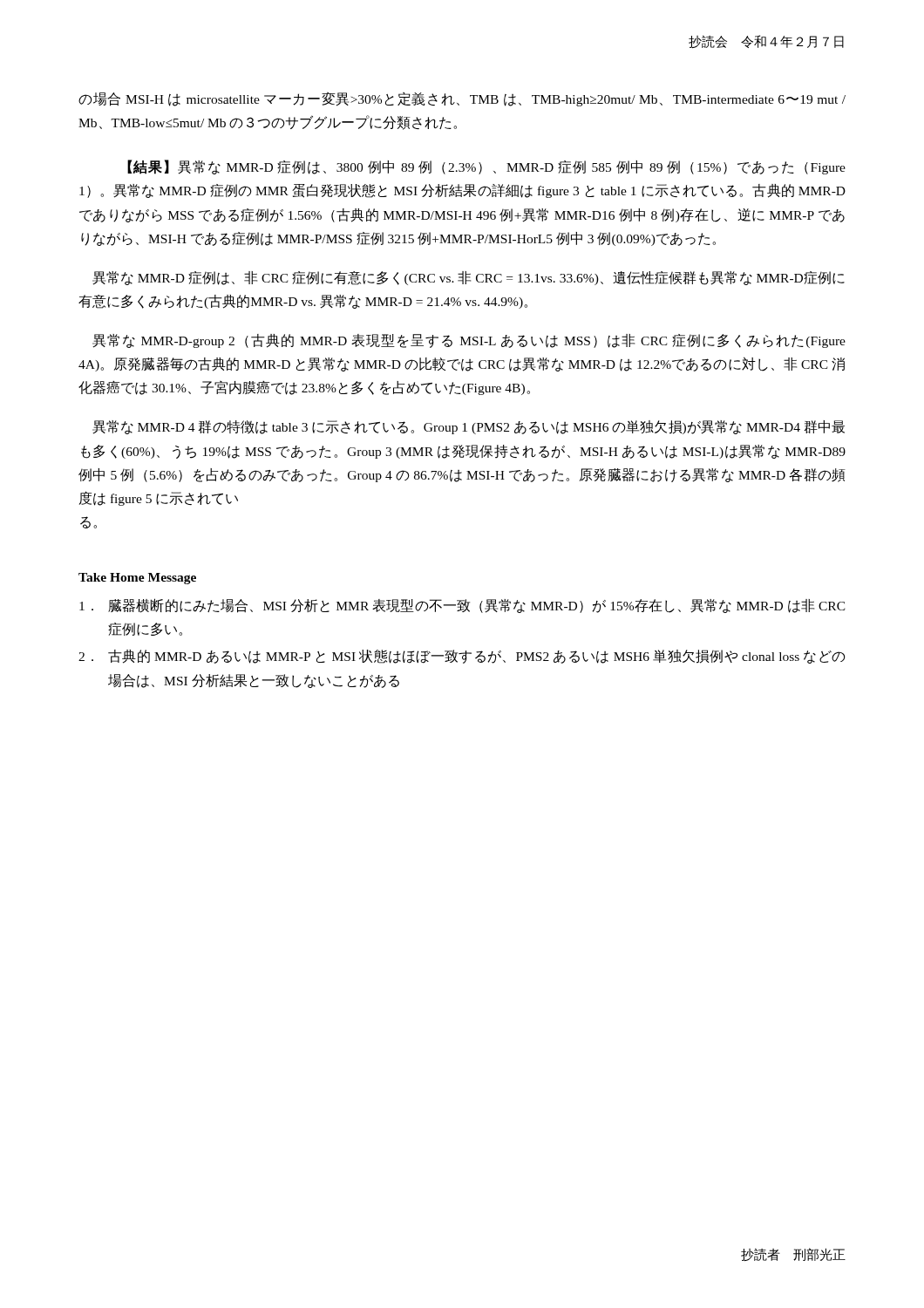The image size is (924, 1308).
Task: Navigate to the text block starting "の場合 MSI-H は"
Action: click(x=462, y=111)
